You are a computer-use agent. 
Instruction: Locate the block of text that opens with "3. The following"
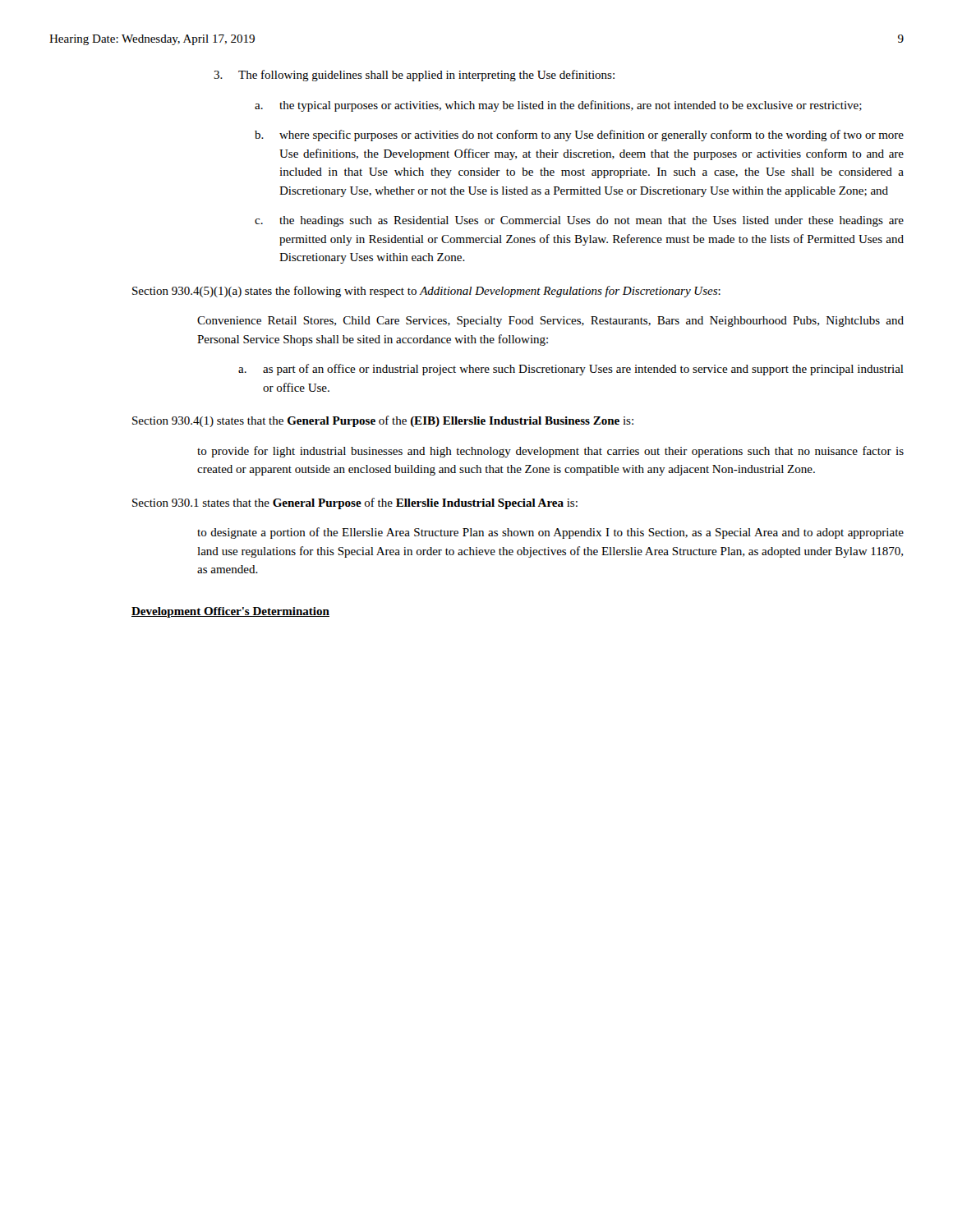point(559,75)
